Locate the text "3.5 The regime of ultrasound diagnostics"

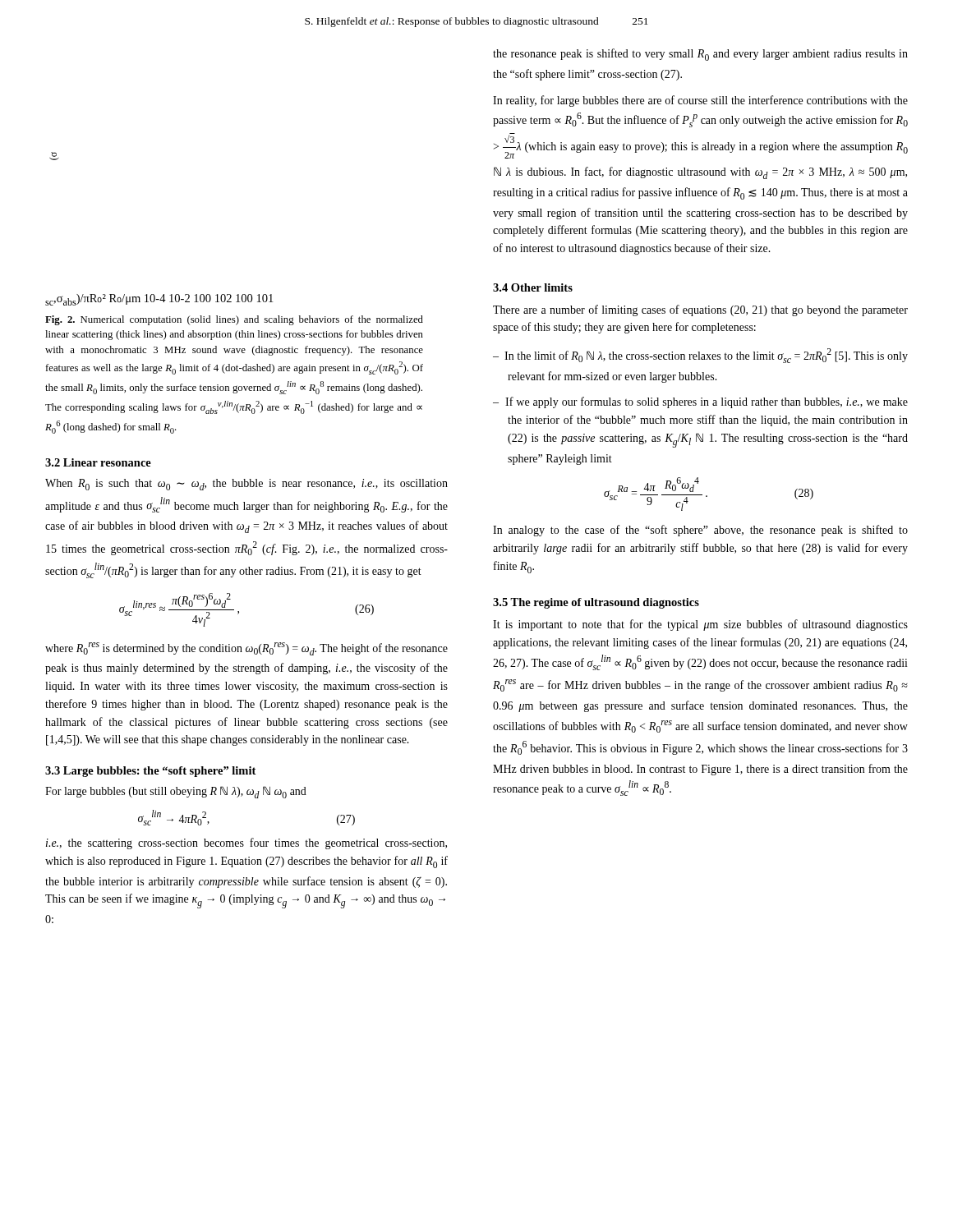click(596, 602)
